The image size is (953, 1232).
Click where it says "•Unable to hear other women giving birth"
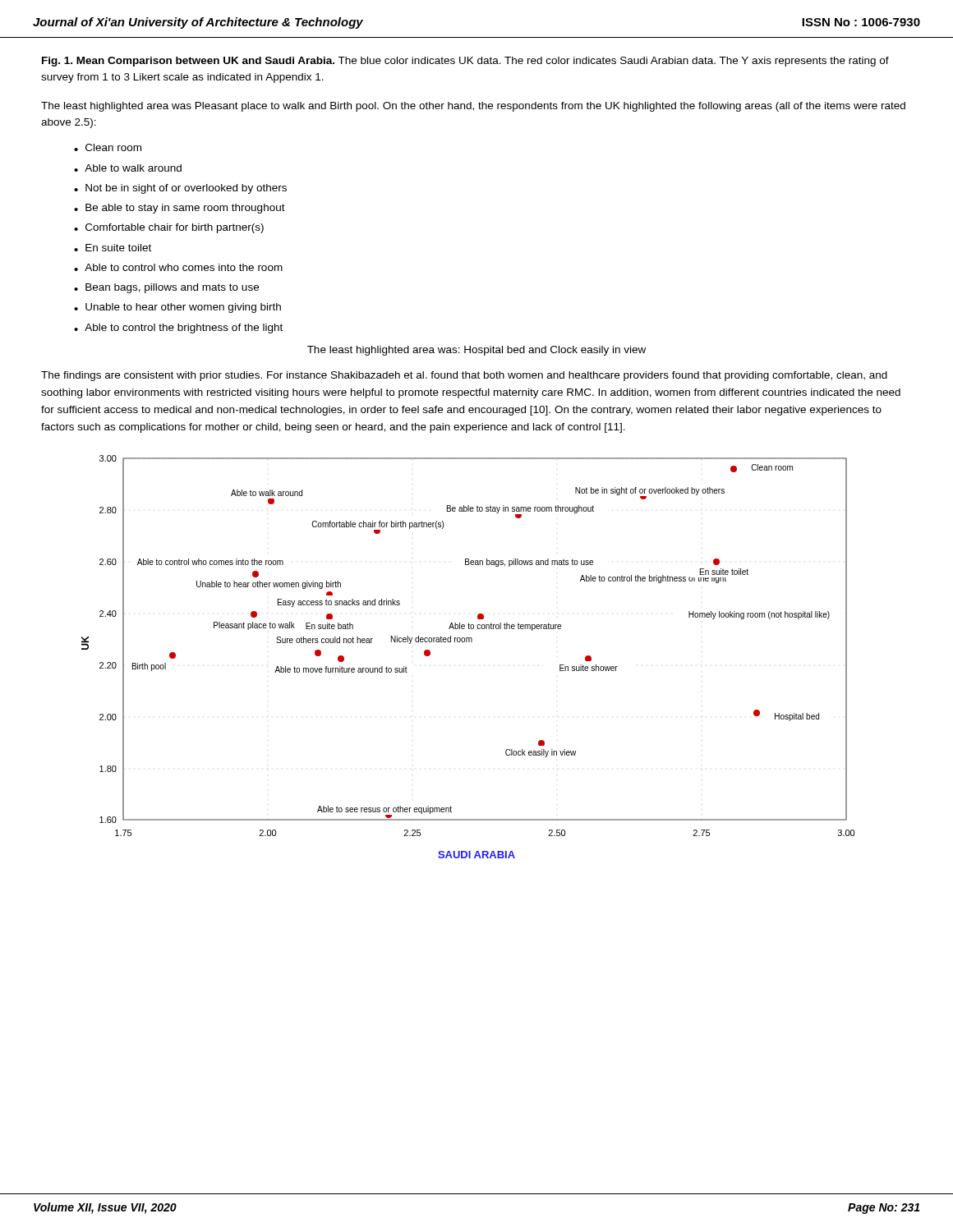(x=178, y=309)
